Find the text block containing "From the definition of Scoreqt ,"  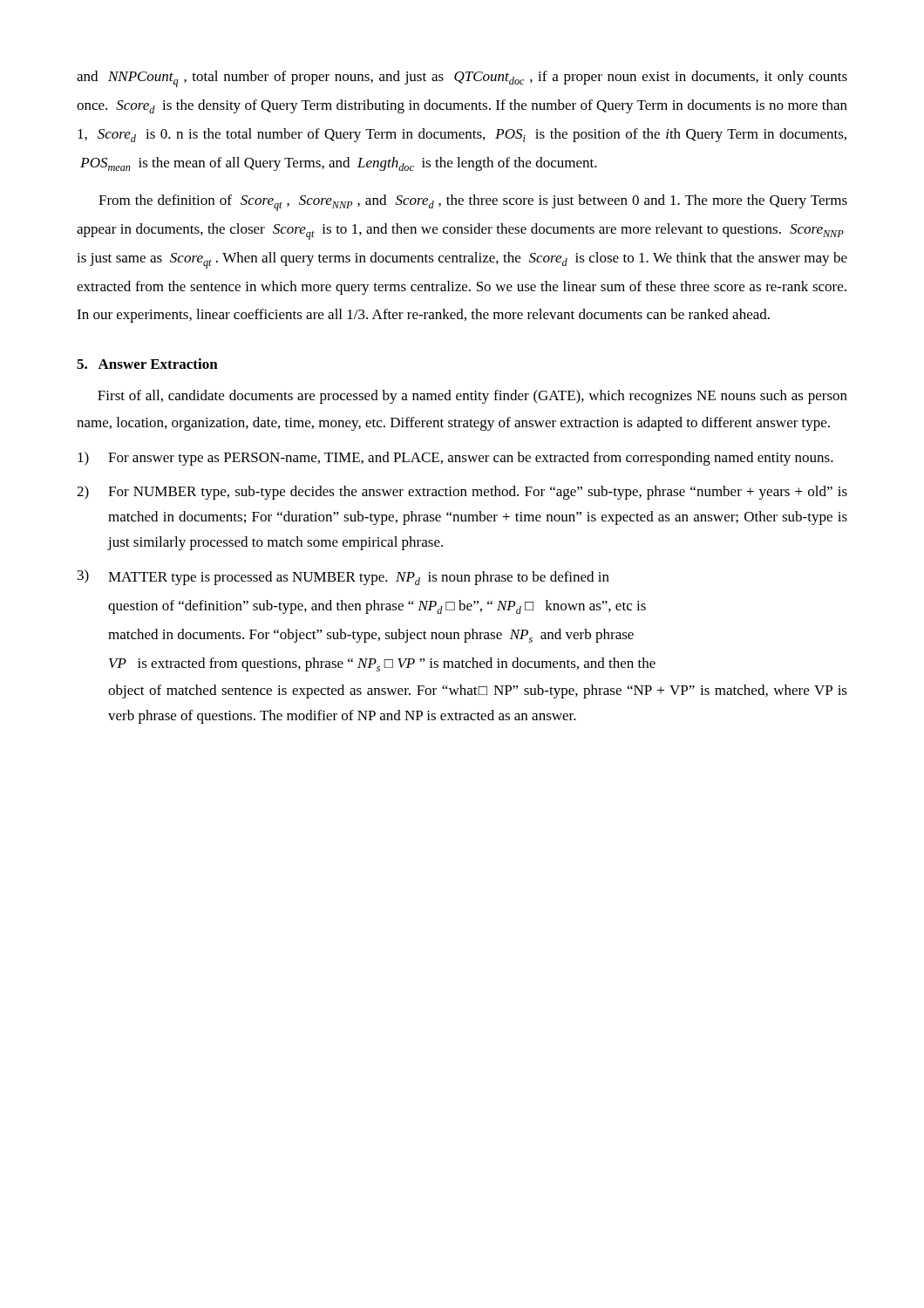pos(462,257)
